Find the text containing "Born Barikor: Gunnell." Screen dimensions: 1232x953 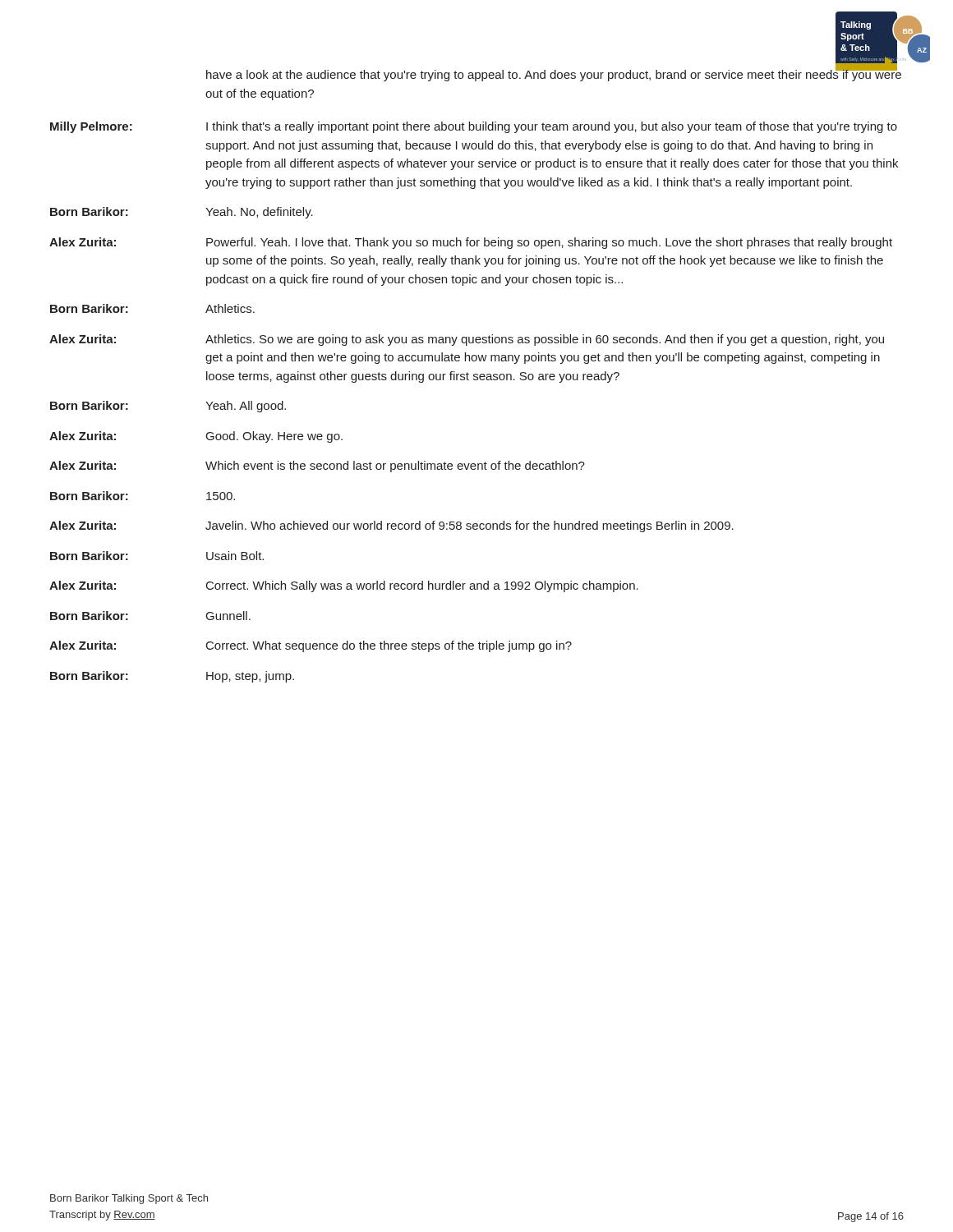[92, 616]
